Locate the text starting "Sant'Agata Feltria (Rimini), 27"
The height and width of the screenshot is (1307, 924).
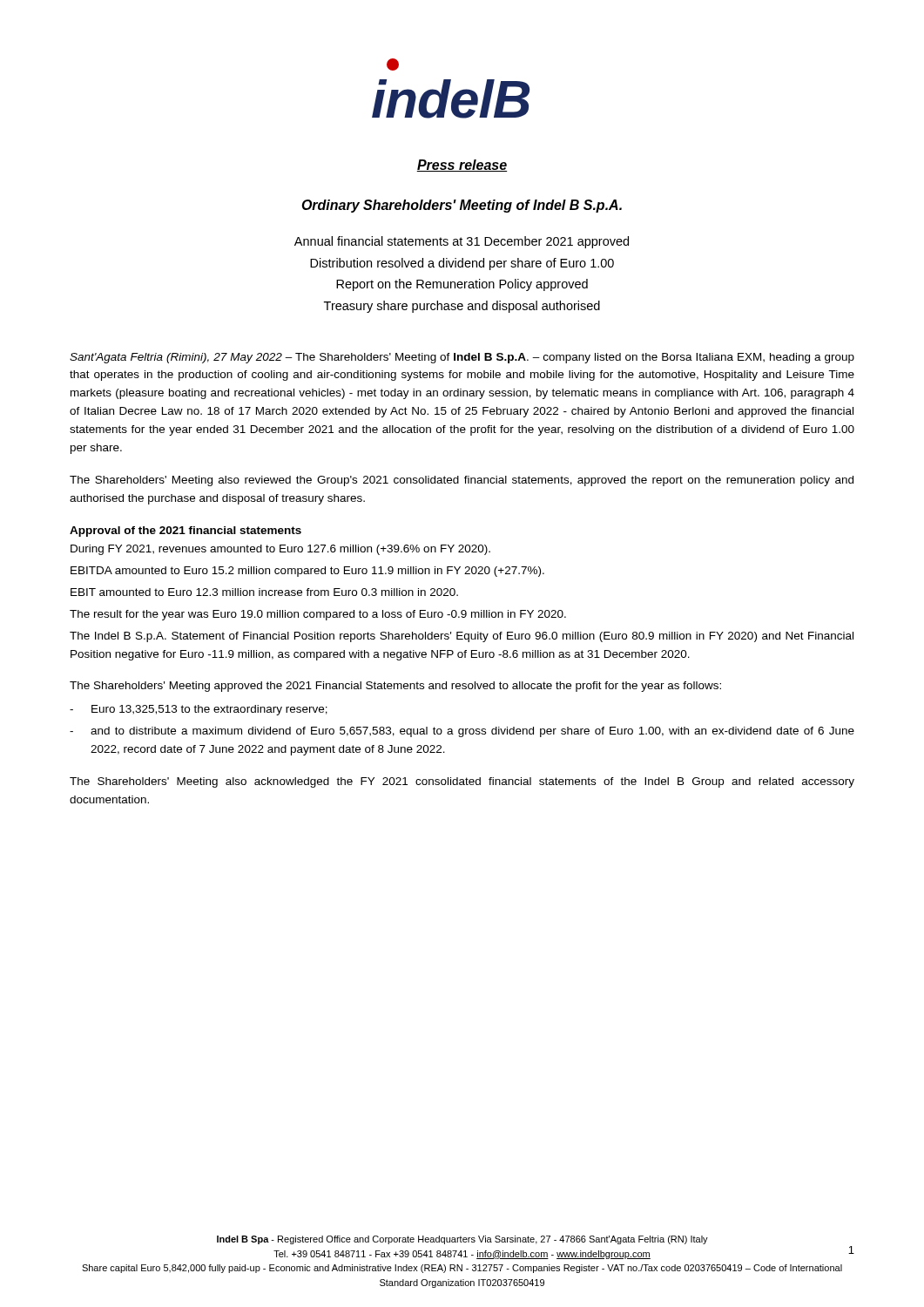click(462, 402)
